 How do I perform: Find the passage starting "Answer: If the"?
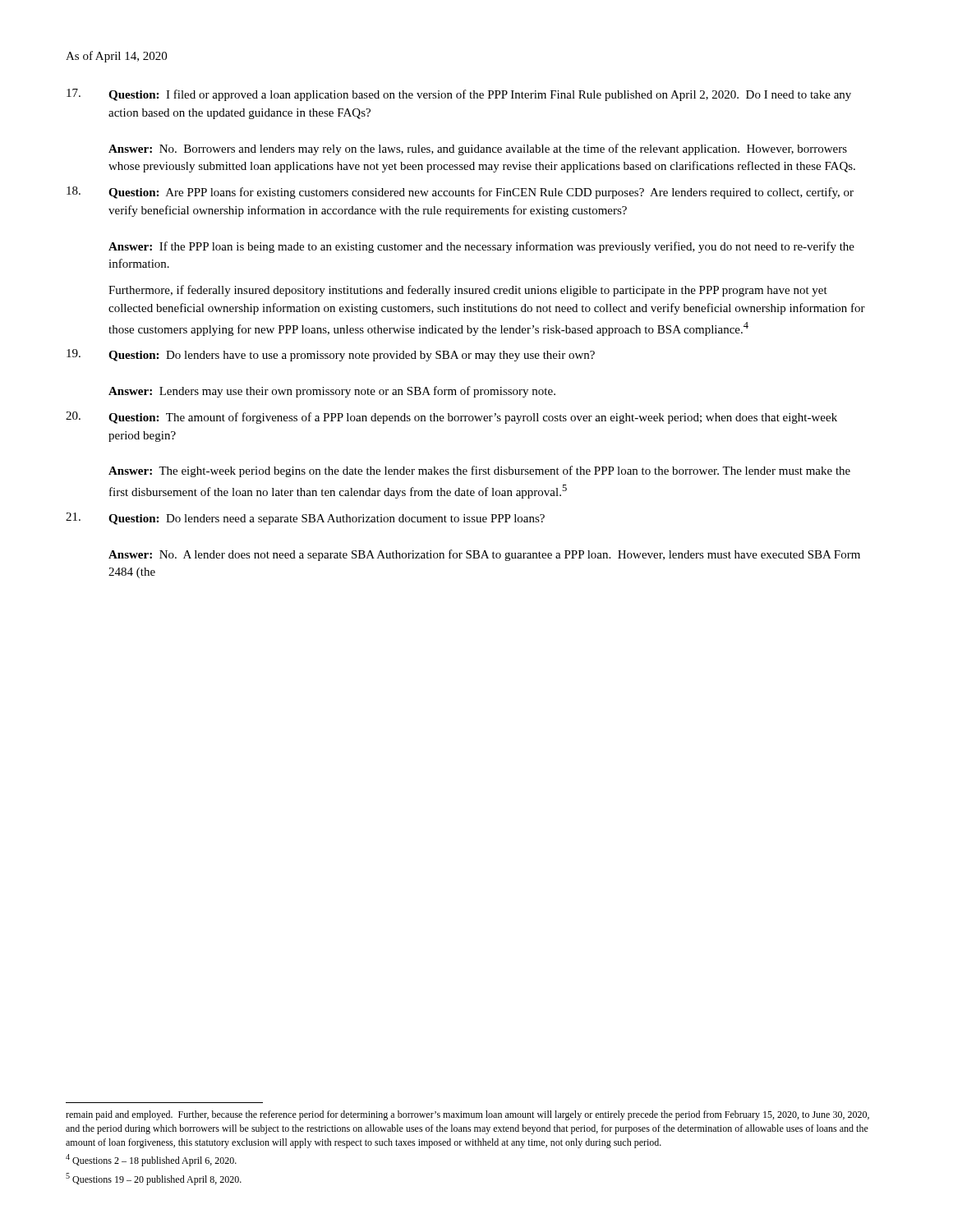click(490, 288)
